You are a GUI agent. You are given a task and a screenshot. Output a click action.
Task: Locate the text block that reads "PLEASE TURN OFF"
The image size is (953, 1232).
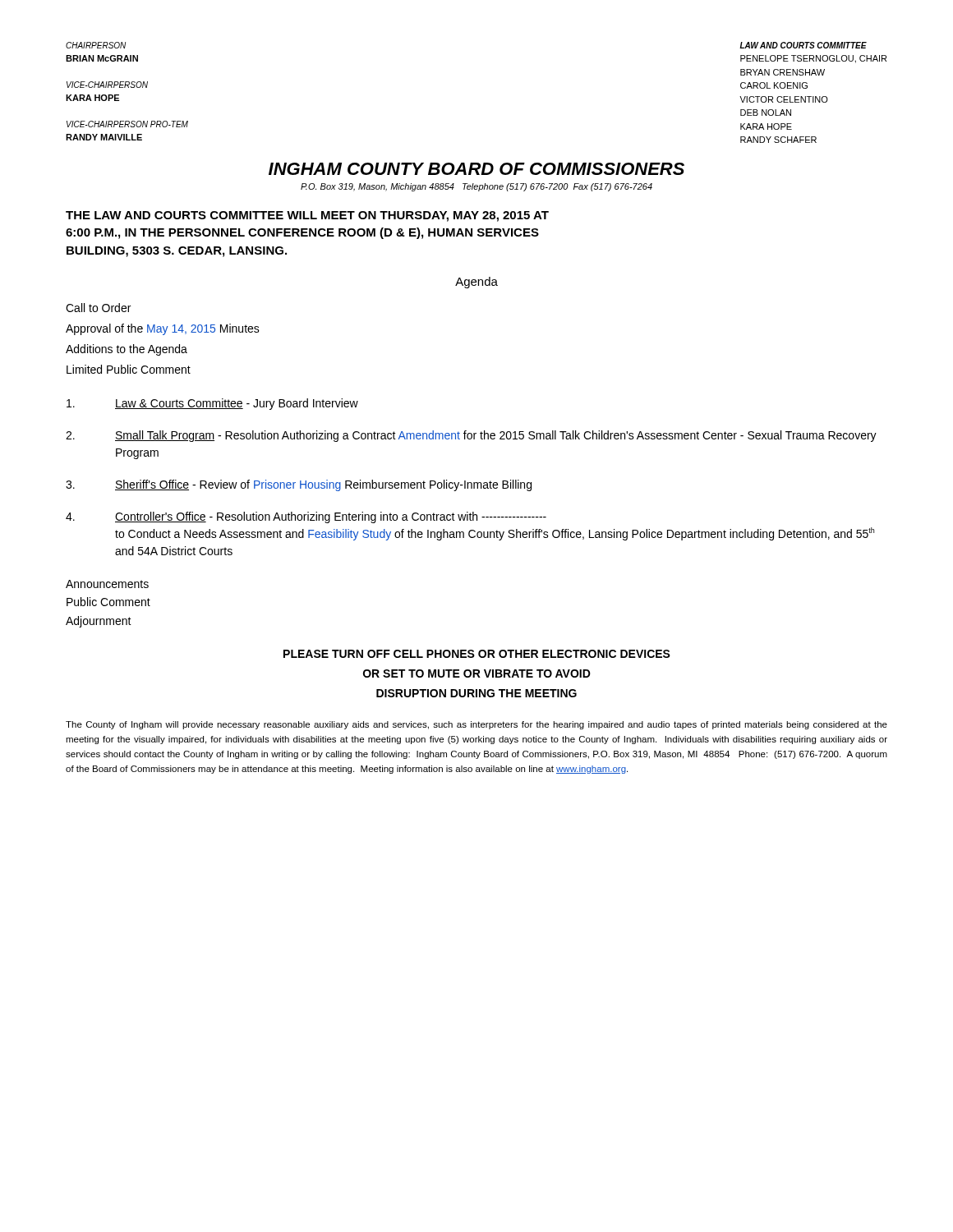476,673
